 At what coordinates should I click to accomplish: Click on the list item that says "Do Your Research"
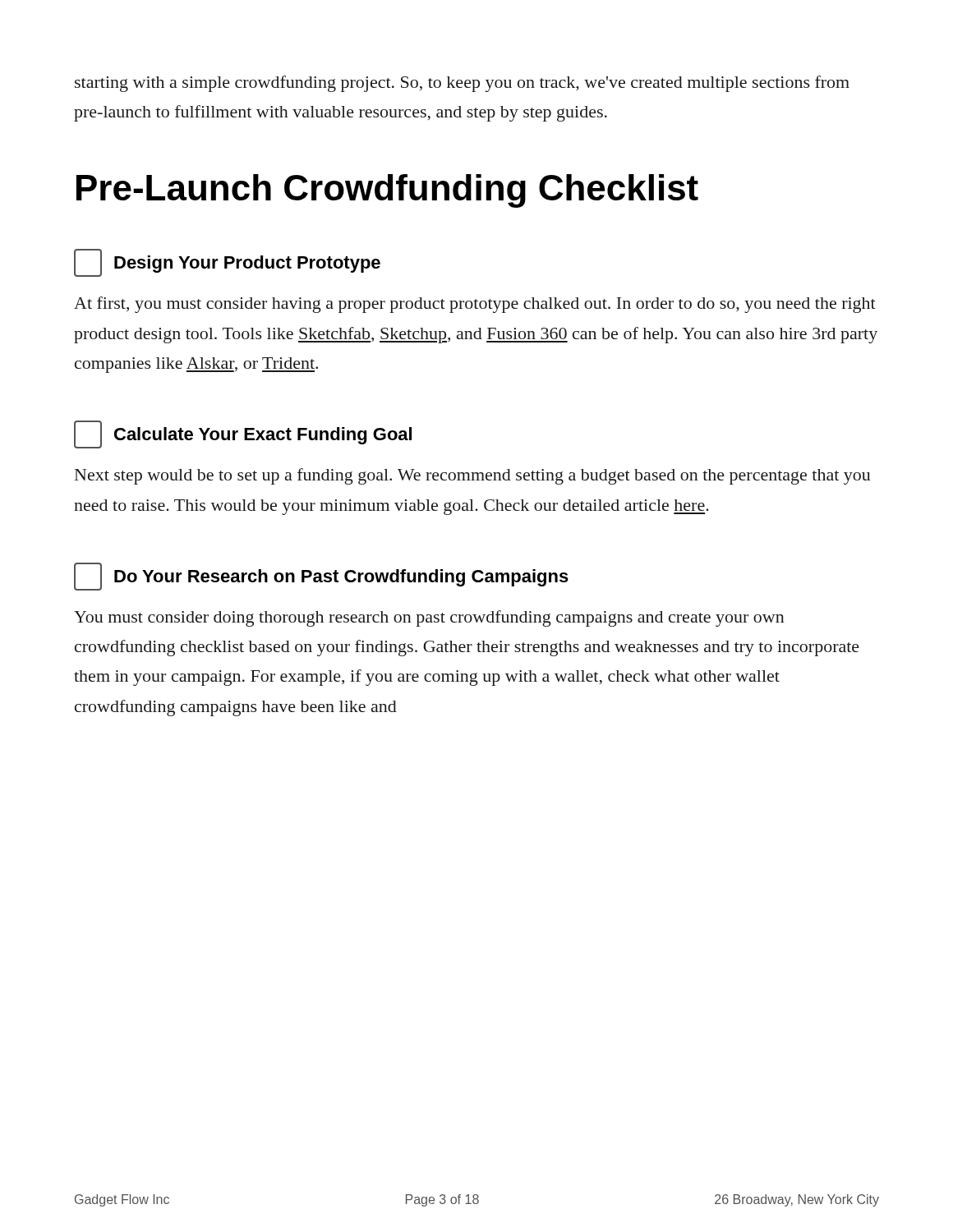(476, 642)
